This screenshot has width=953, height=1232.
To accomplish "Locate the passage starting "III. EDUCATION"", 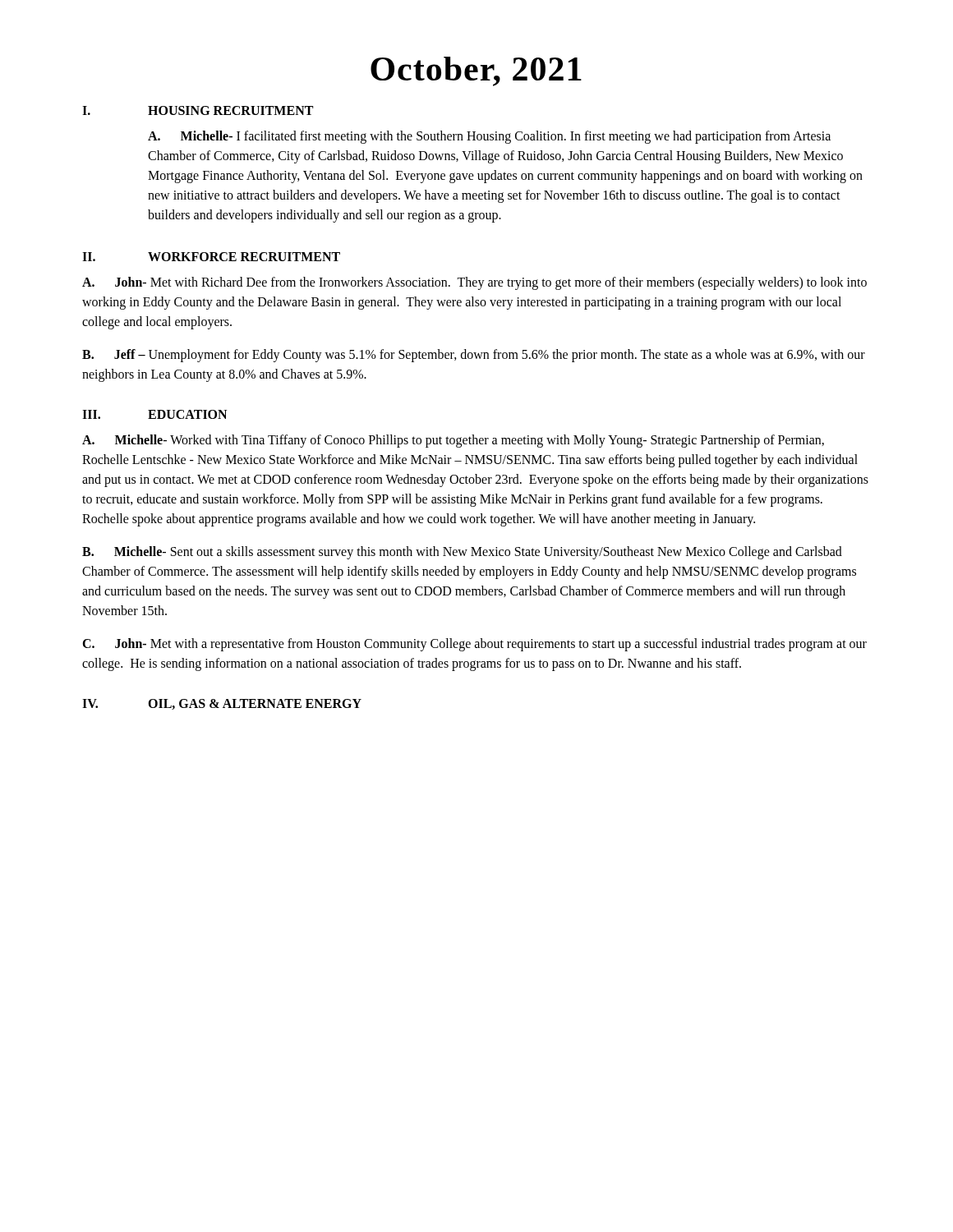I will (155, 415).
